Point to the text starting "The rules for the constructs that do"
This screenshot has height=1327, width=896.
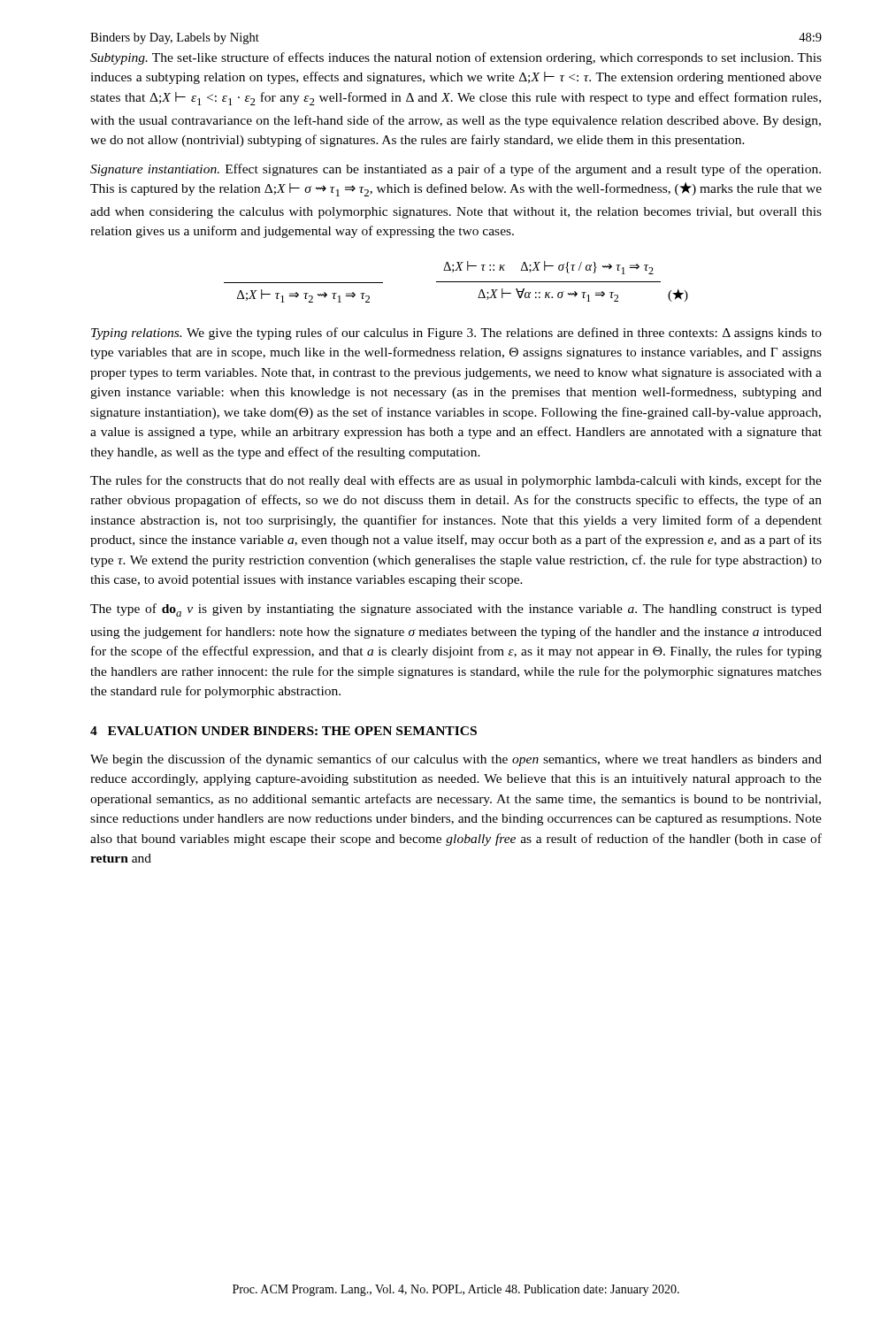456,530
